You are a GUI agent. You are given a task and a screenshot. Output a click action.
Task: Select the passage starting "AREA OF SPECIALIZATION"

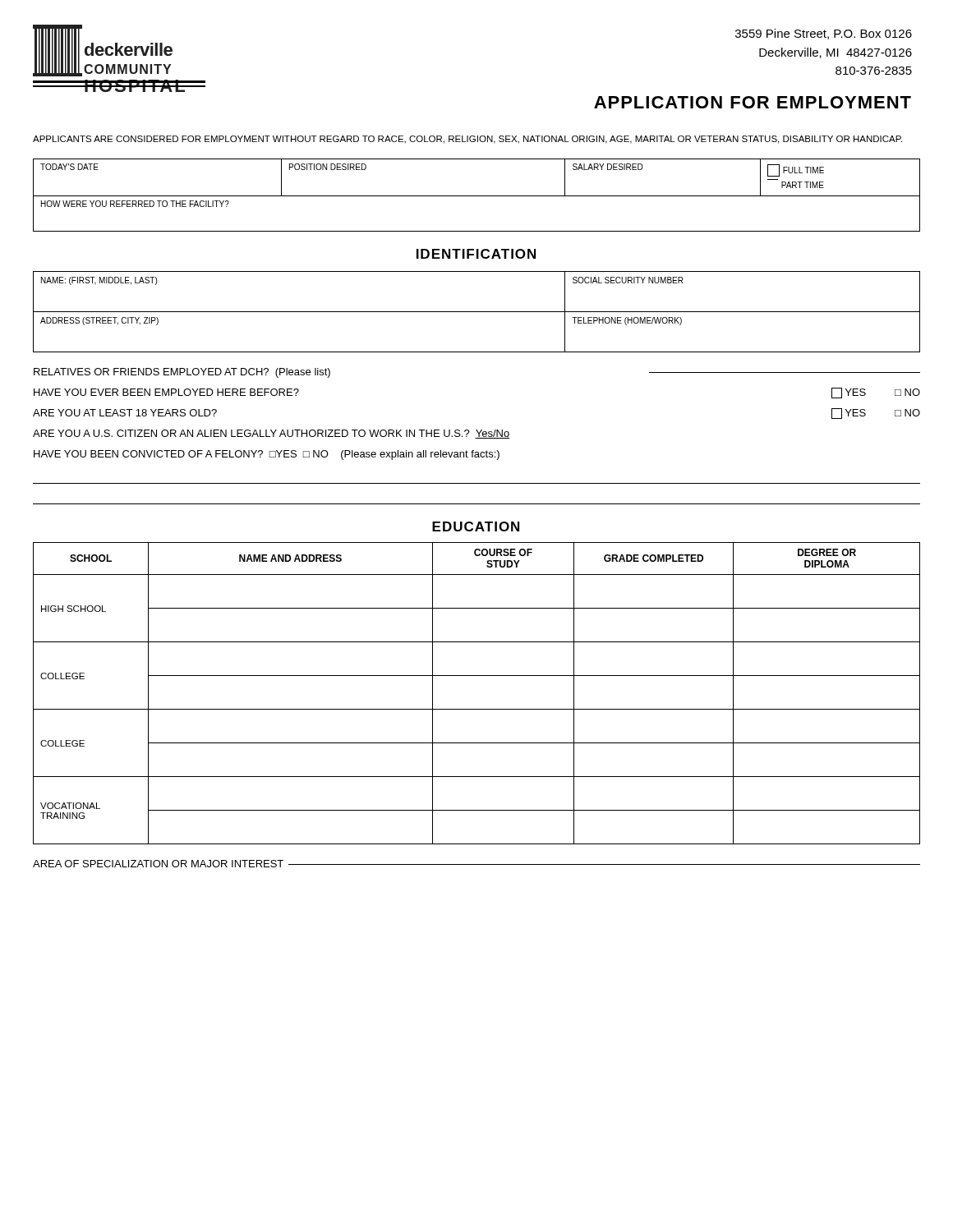(x=476, y=864)
